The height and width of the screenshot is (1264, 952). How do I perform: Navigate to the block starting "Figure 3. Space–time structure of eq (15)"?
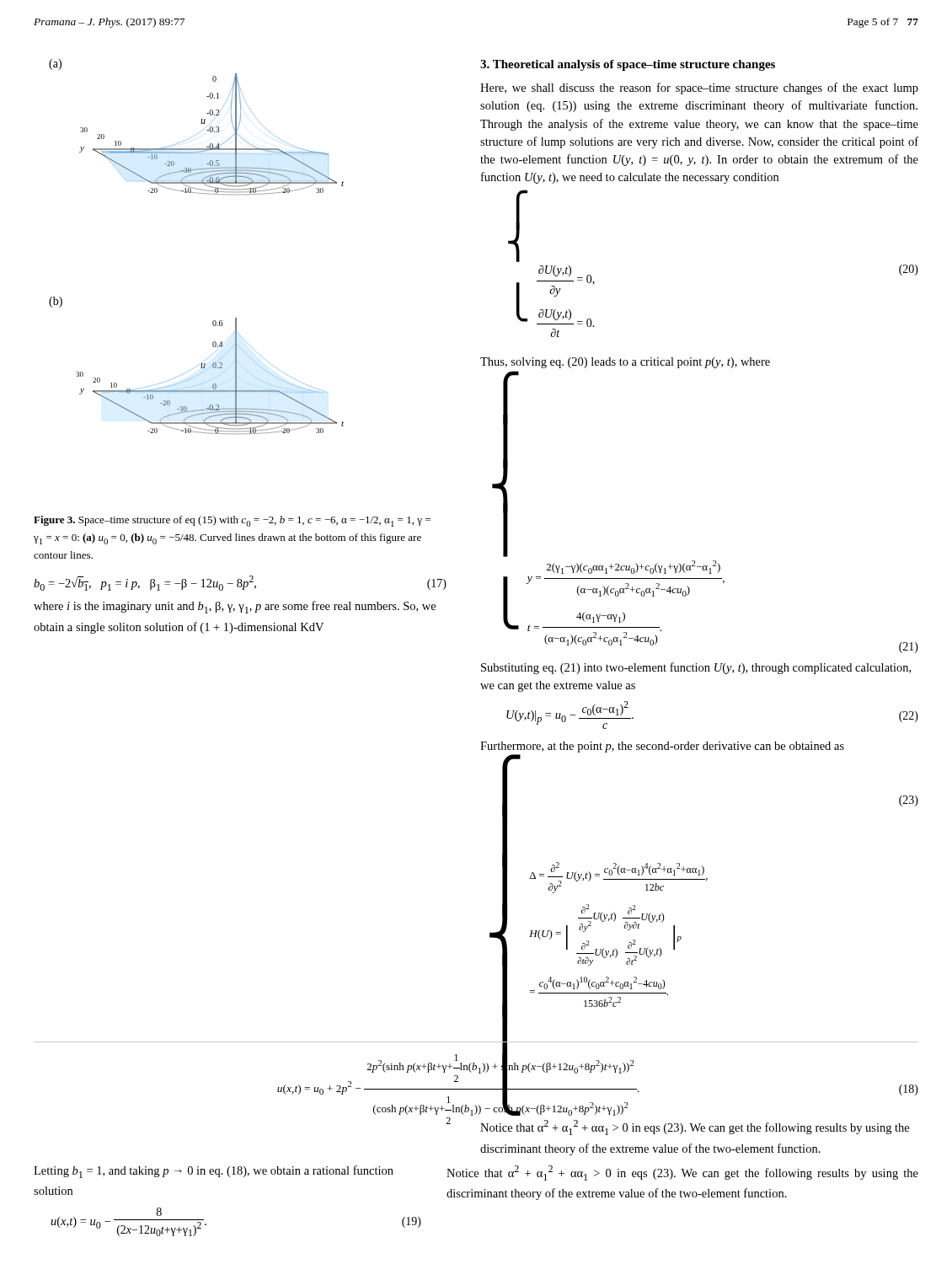coord(232,537)
